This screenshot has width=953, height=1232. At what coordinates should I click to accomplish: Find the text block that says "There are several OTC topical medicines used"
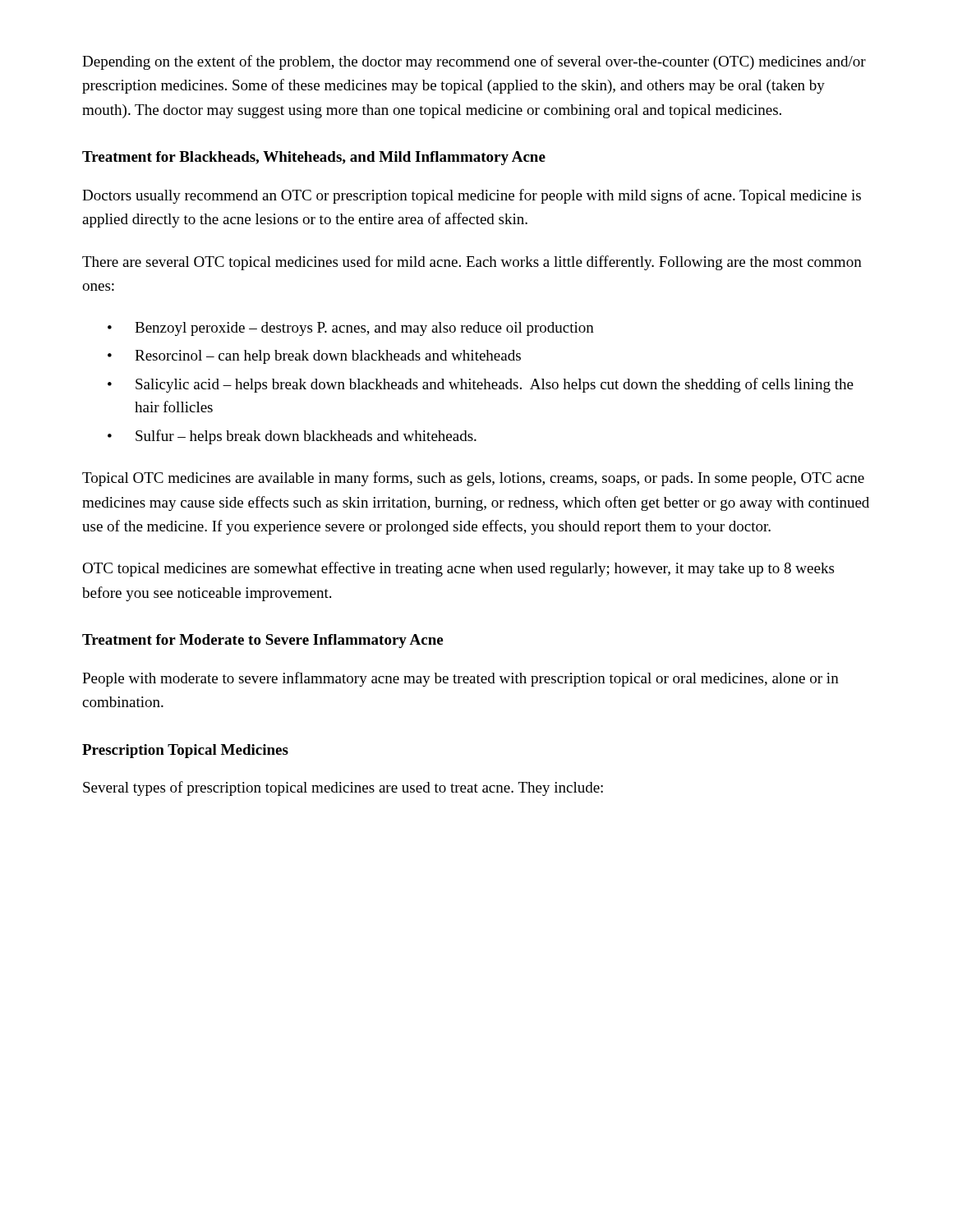(x=472, y=274)
